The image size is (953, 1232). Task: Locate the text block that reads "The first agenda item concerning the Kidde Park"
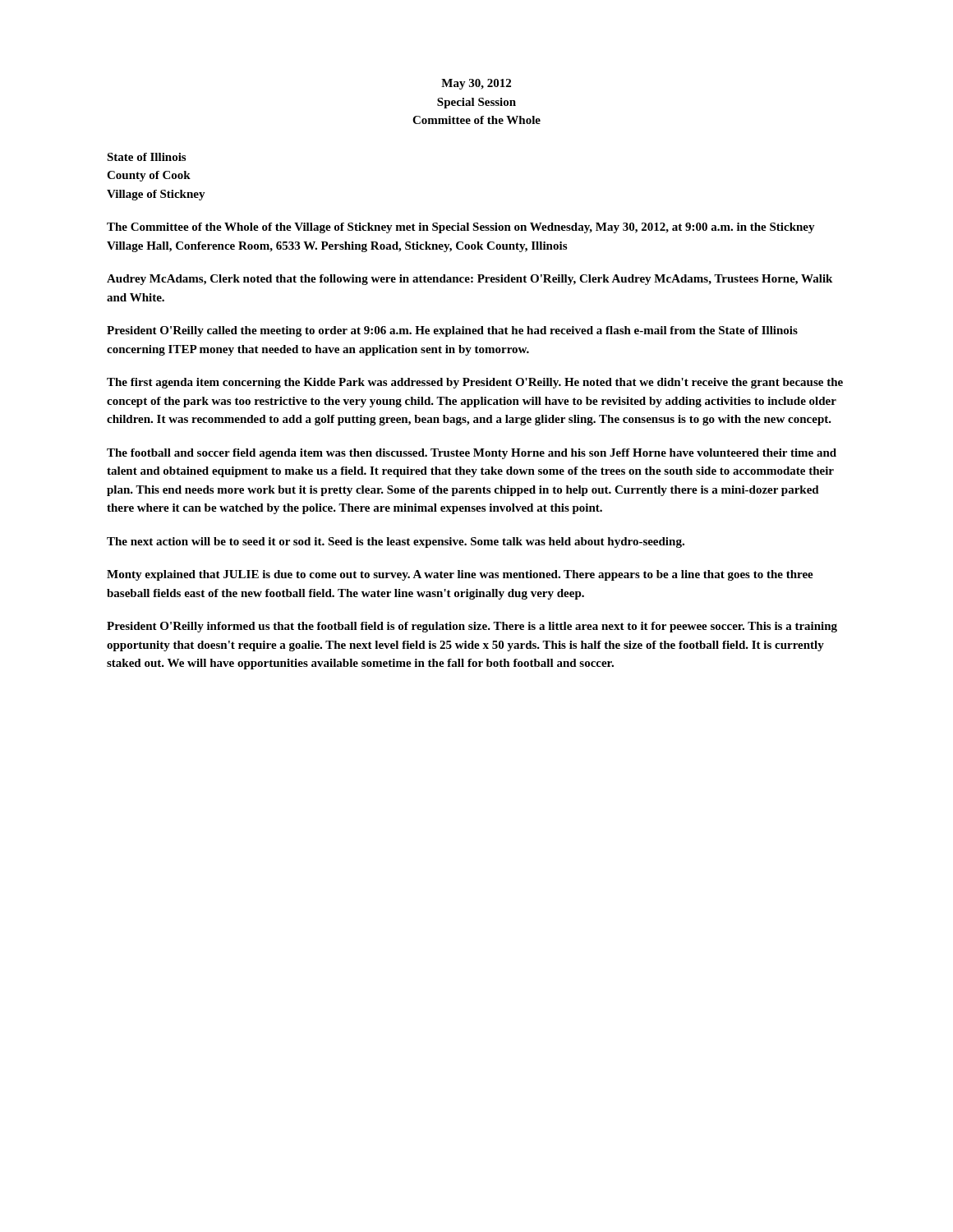coord(476,401)
